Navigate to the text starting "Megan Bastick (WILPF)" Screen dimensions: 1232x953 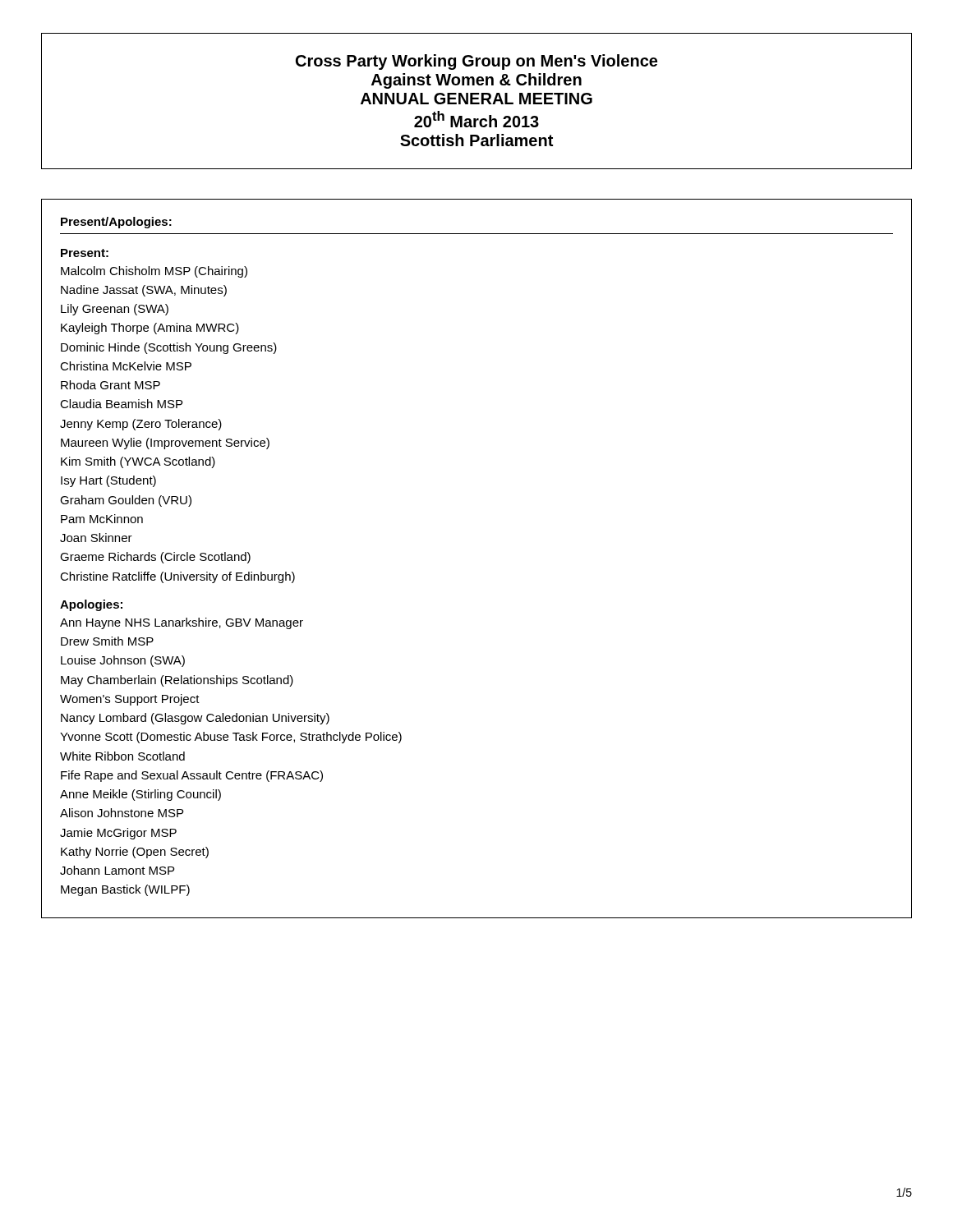(125, 889)
